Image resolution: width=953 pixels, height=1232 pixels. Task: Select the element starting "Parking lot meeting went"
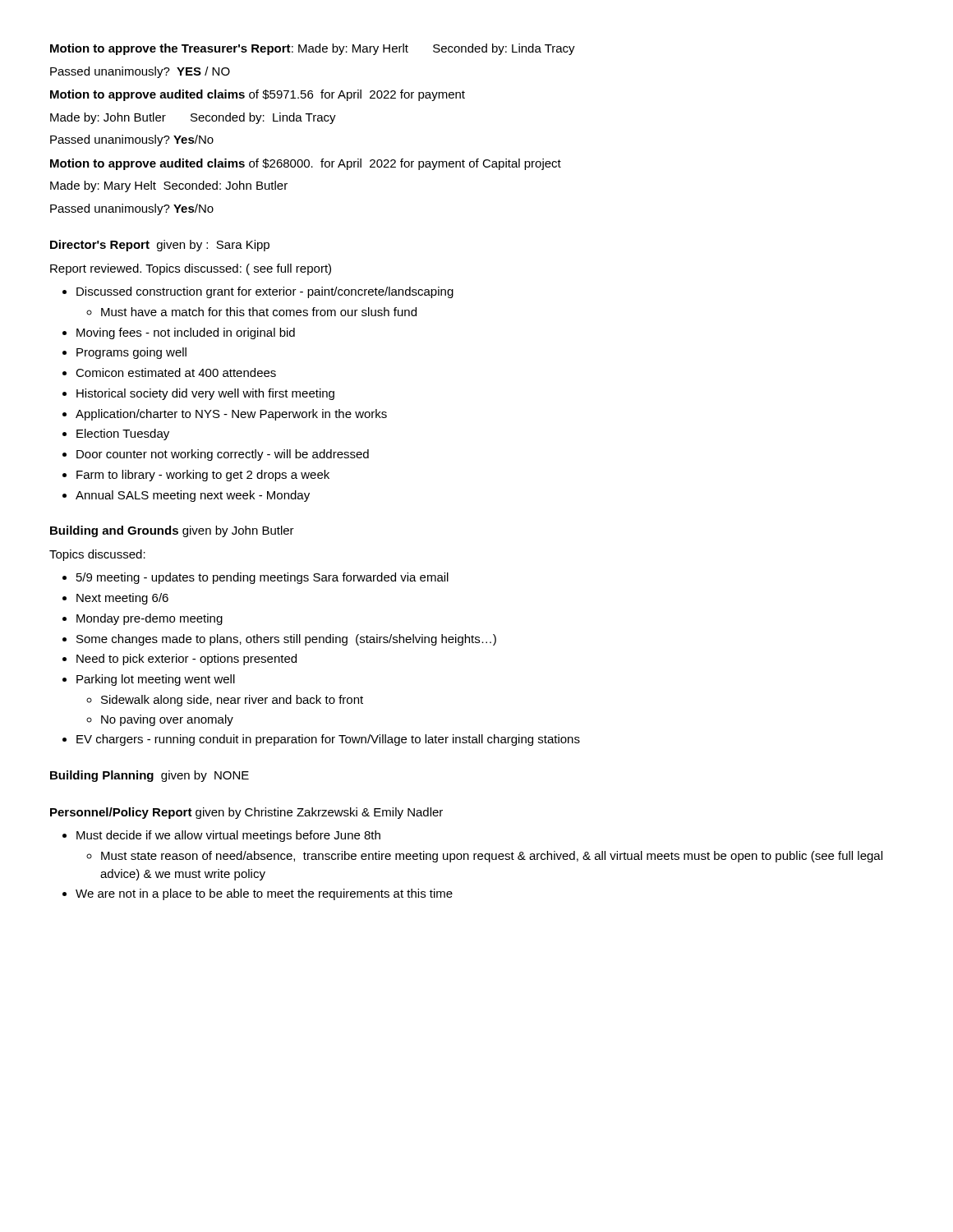coord(156,680)
